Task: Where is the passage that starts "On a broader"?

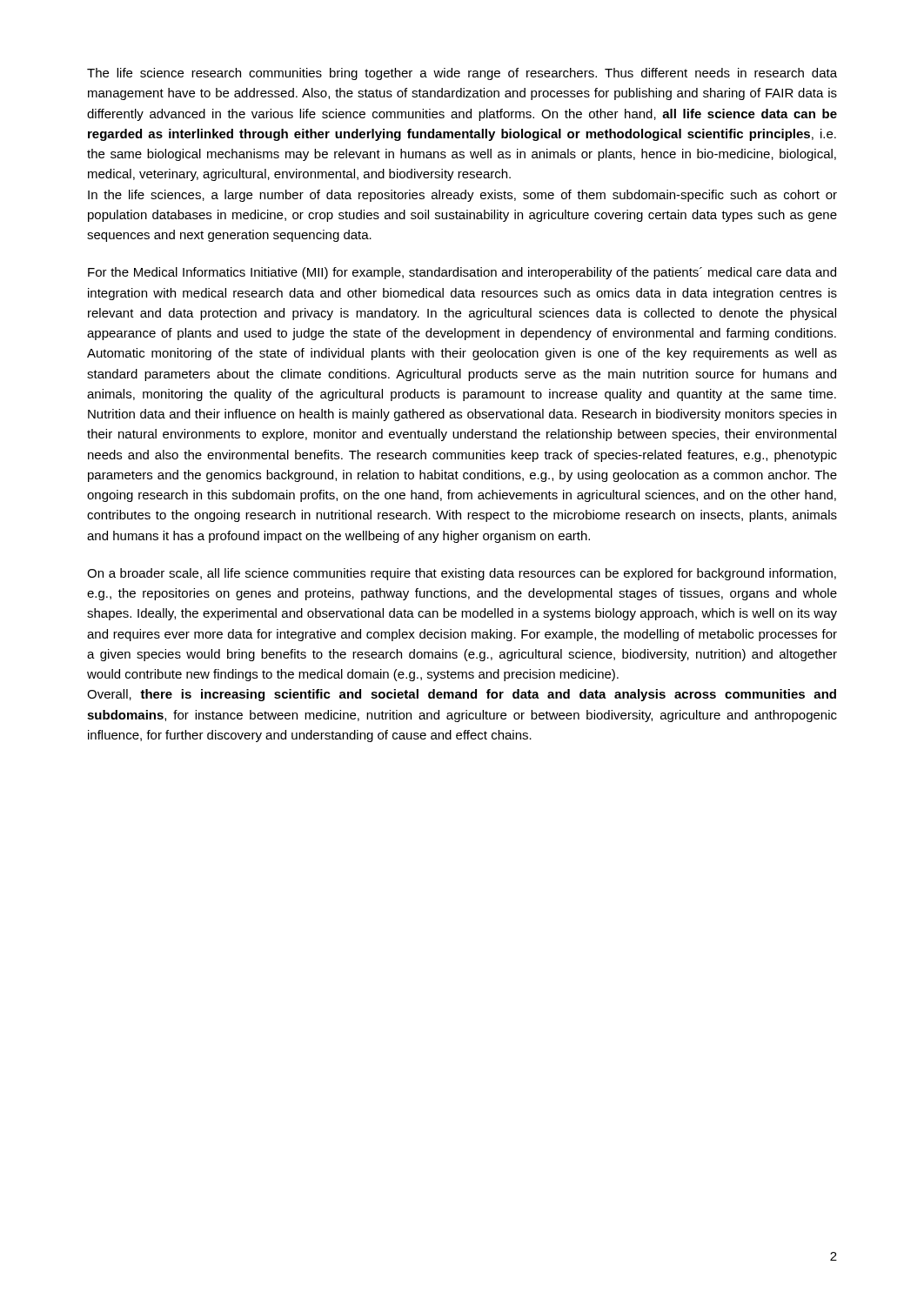Action: tap(462, 654)
